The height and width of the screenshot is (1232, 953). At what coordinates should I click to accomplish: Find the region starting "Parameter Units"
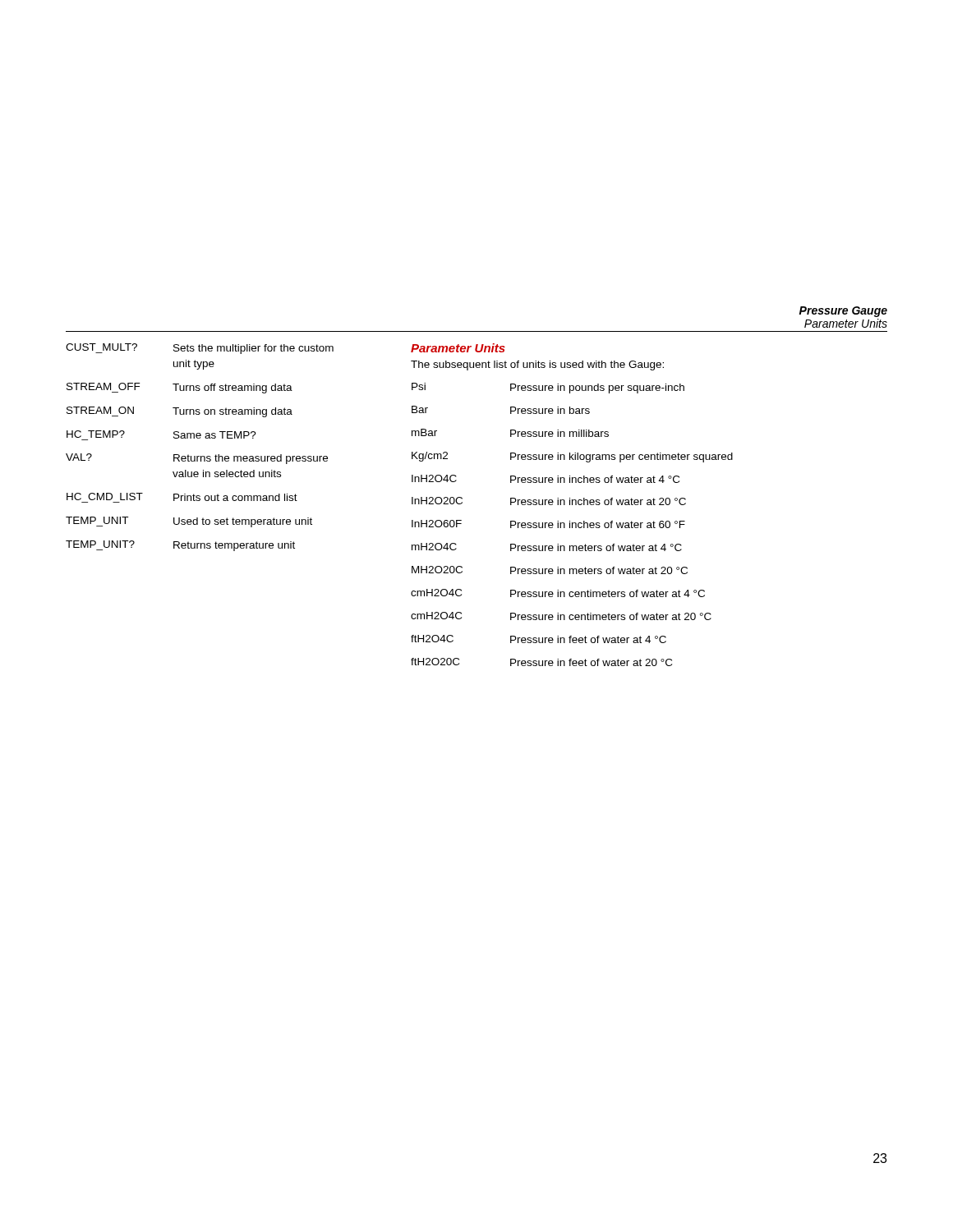pyautogui.click(x=458, y=348)
